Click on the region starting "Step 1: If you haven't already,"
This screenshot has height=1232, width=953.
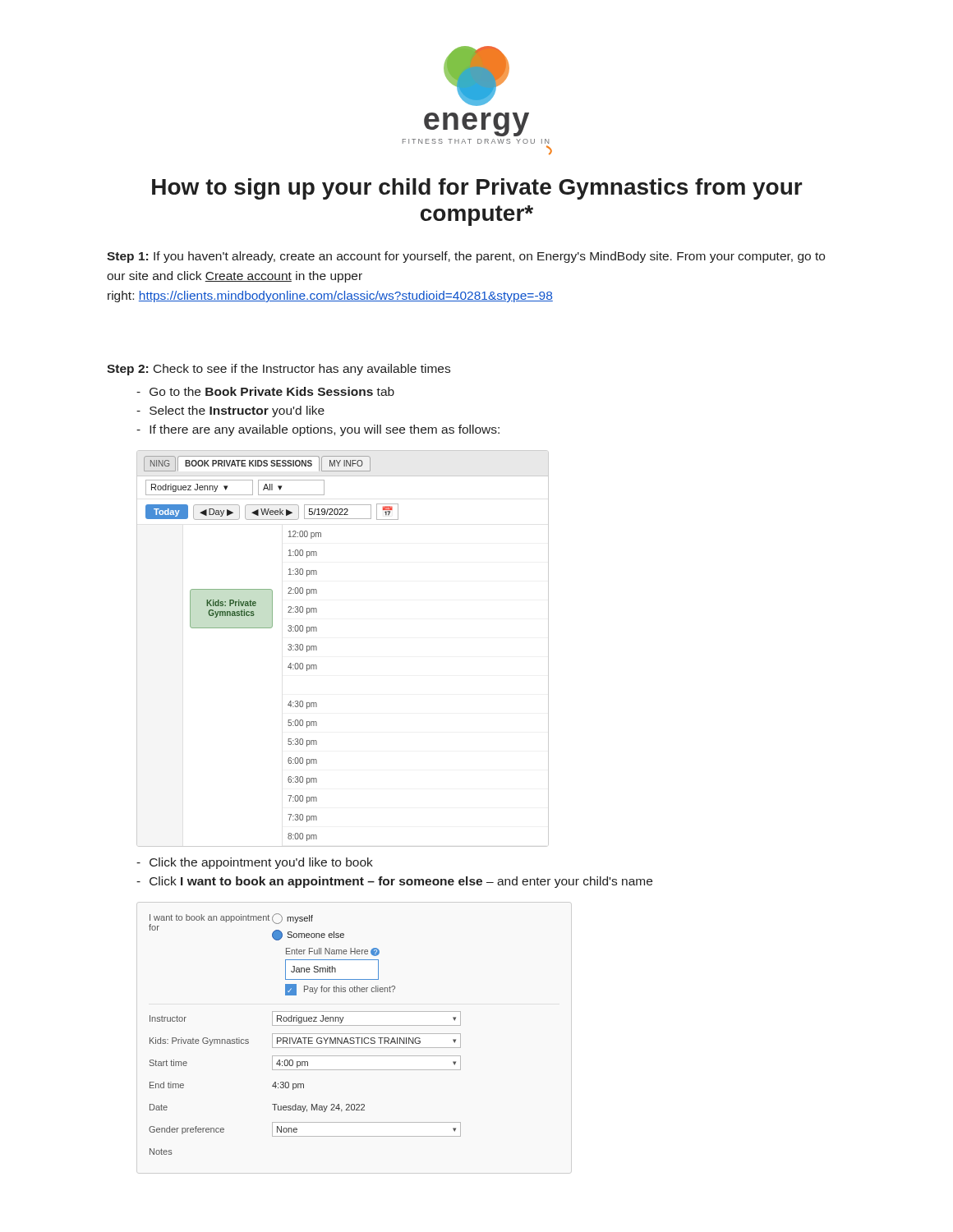(466, 257)
